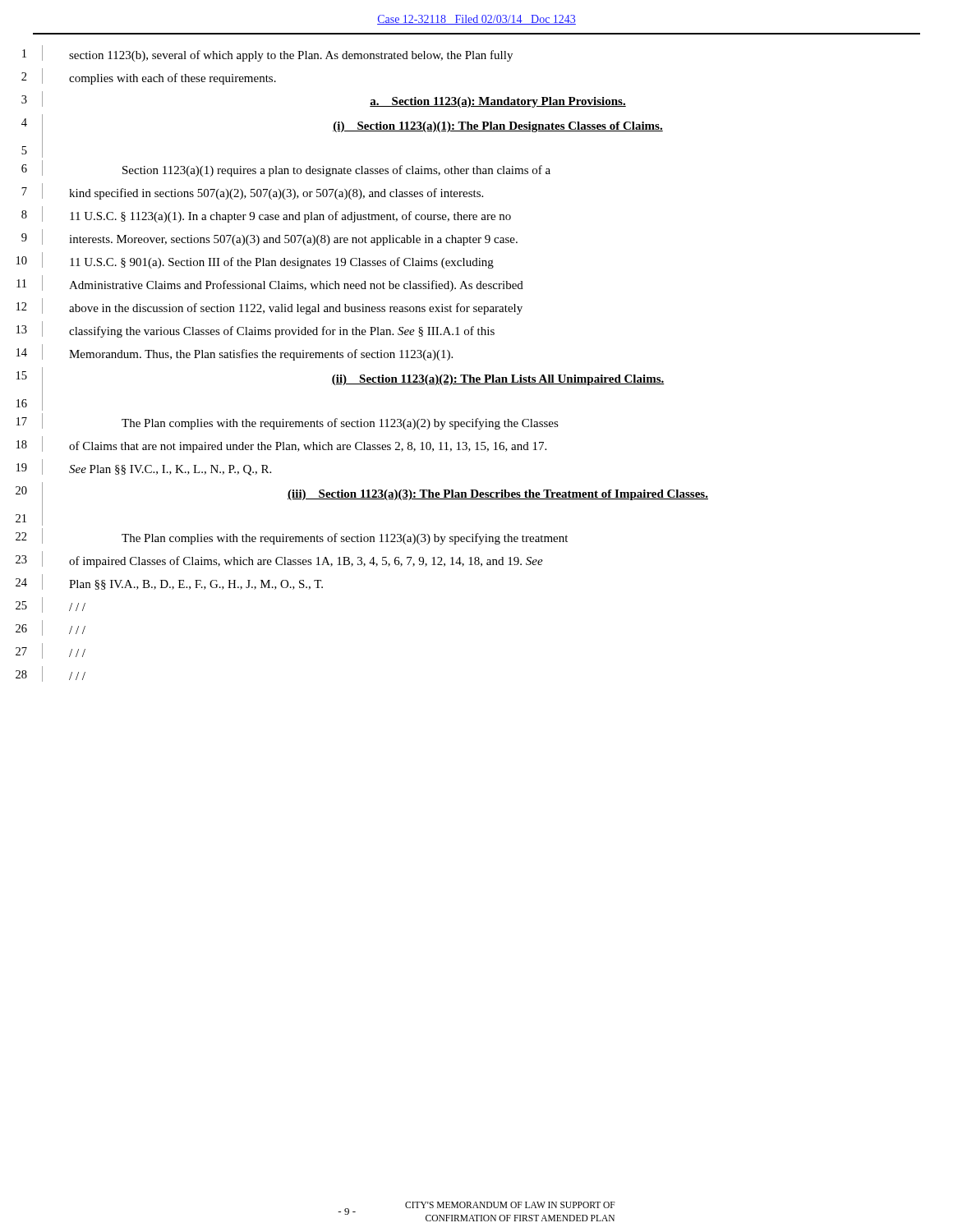Screen dimensions: 1232x953
Task: Where is the passage that starts "17 The Plan complies with the requirements"?
Action: point(476,424)
